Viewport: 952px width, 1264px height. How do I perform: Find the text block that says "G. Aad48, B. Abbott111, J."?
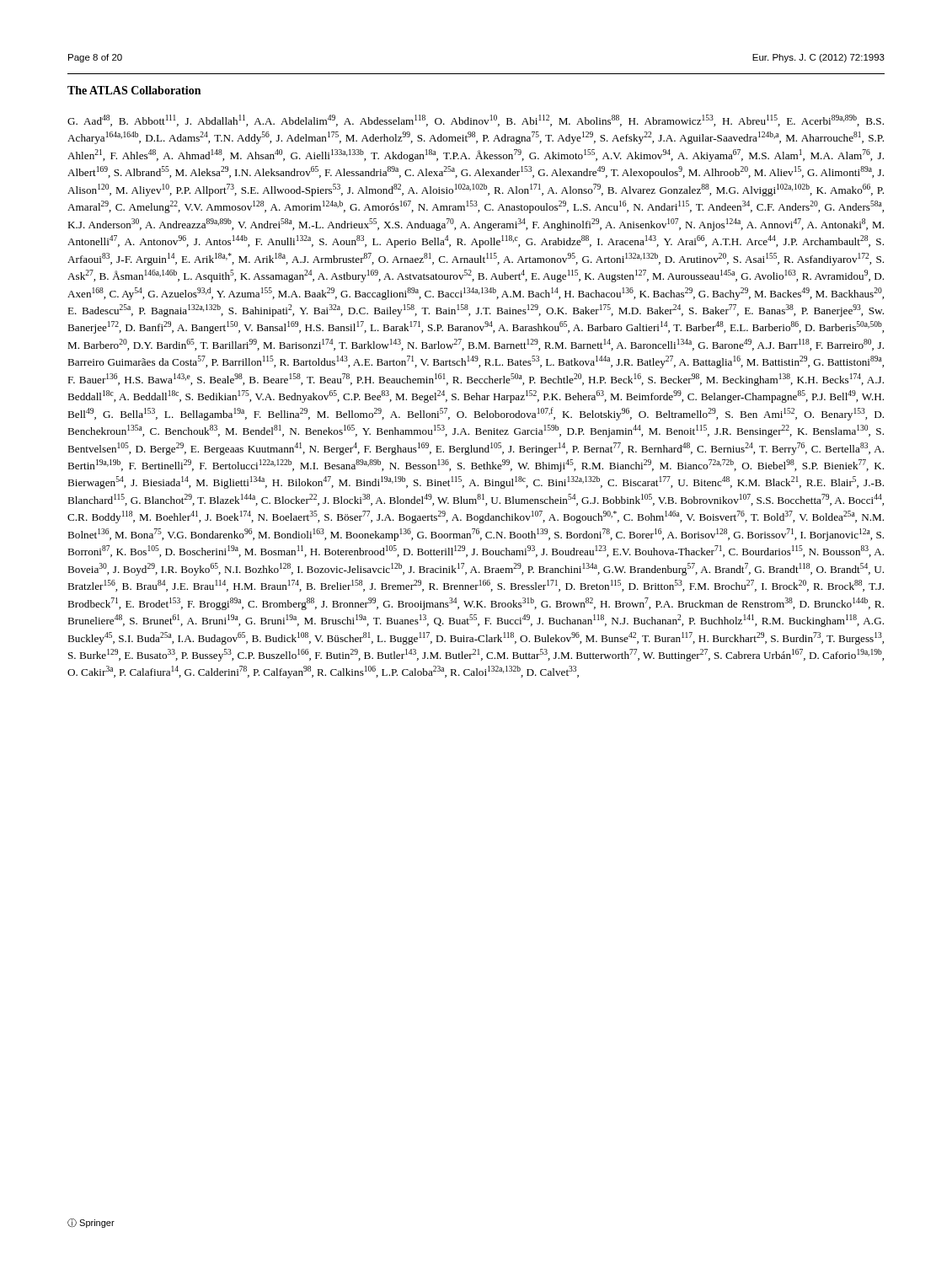pyautogui.click(x=476, y=396)
